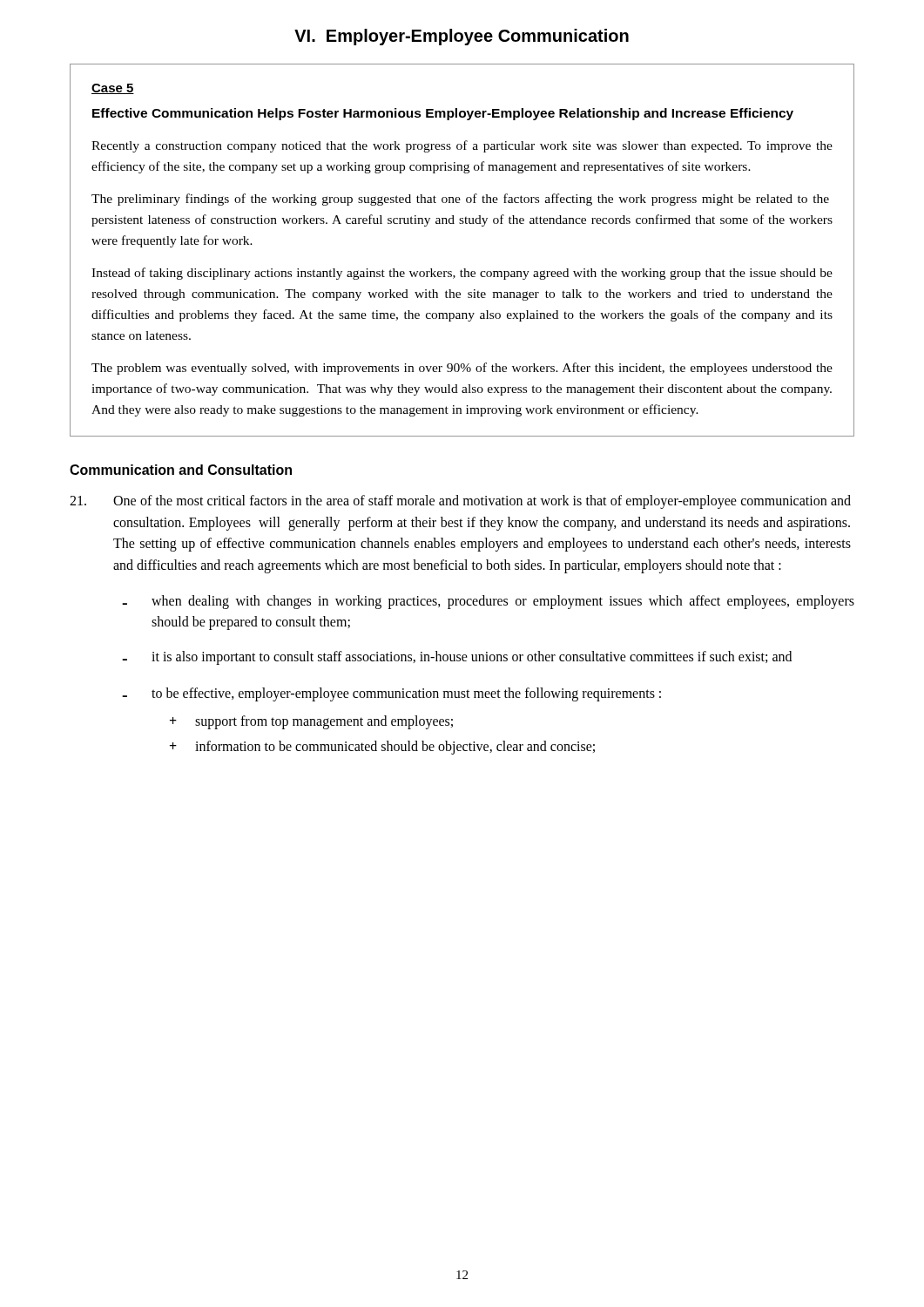Point to the section header beginning "Effective Communication Helps Foster Harmonious Employer-Employee Relationship"

(x=443, y=113)
